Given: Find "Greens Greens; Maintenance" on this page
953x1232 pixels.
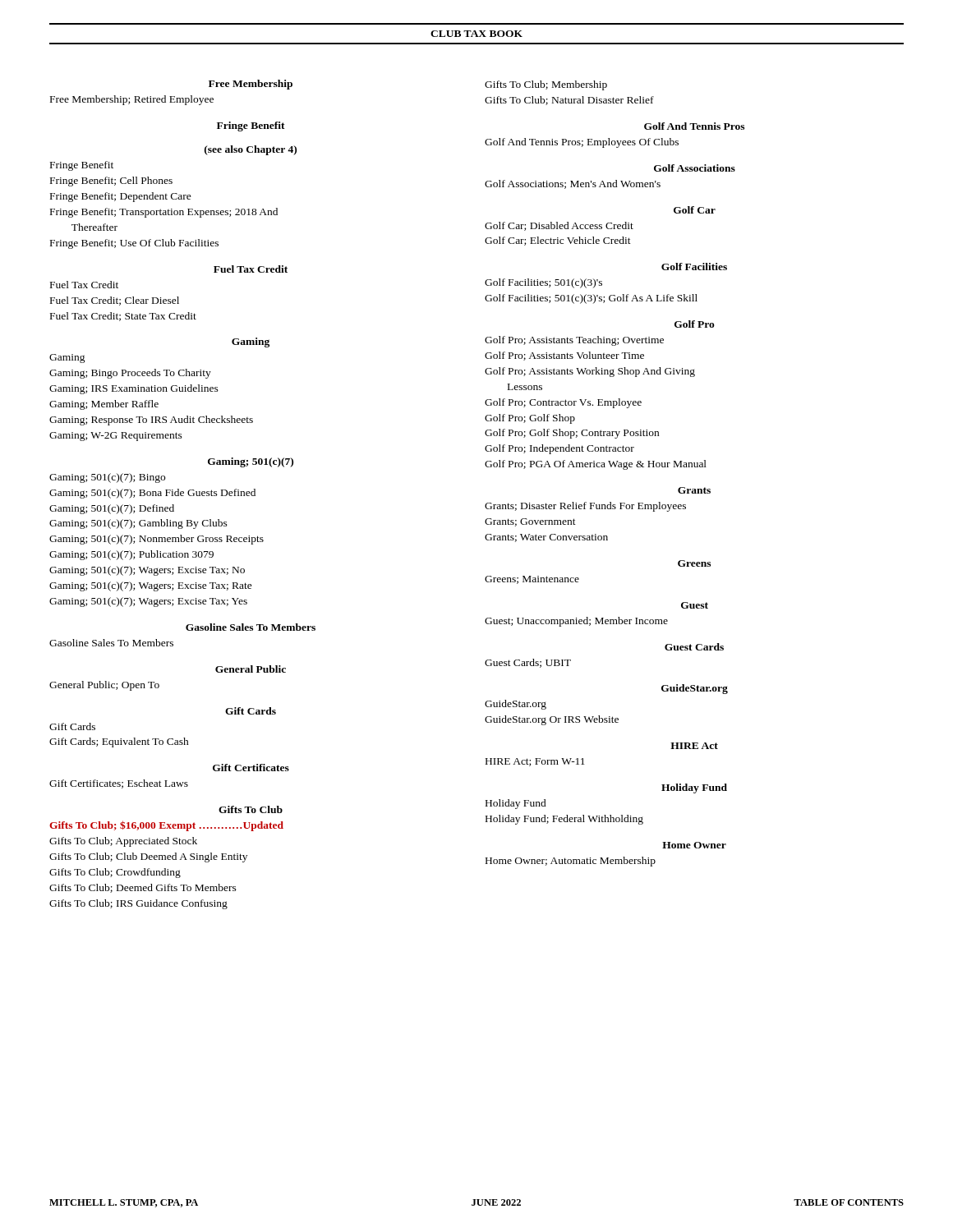Looking at the screenshot, I should (694, 572).
